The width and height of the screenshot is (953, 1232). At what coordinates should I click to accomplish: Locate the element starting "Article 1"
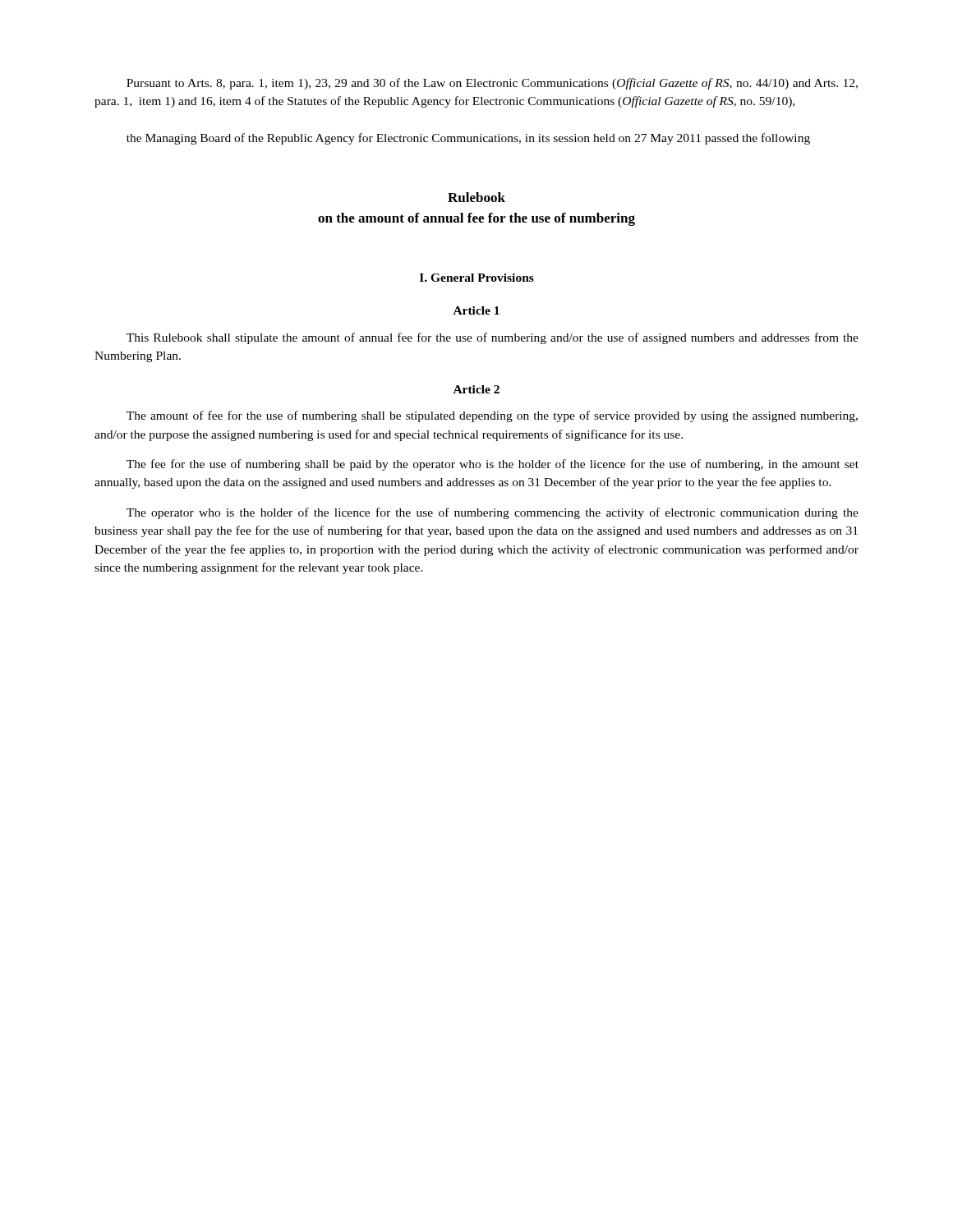(x=476, y=310)
